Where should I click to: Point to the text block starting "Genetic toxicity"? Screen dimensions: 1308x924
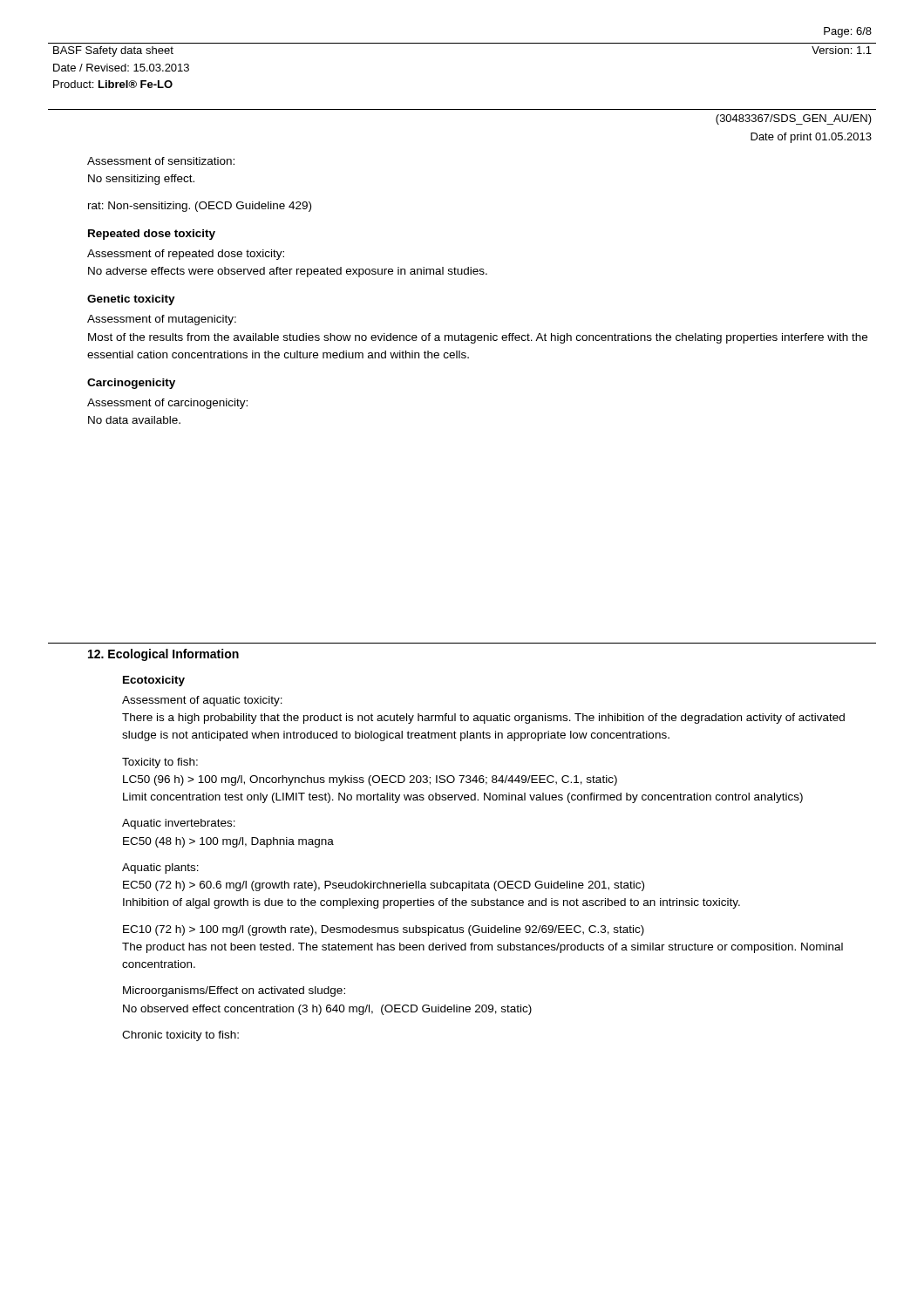(131, 299)
